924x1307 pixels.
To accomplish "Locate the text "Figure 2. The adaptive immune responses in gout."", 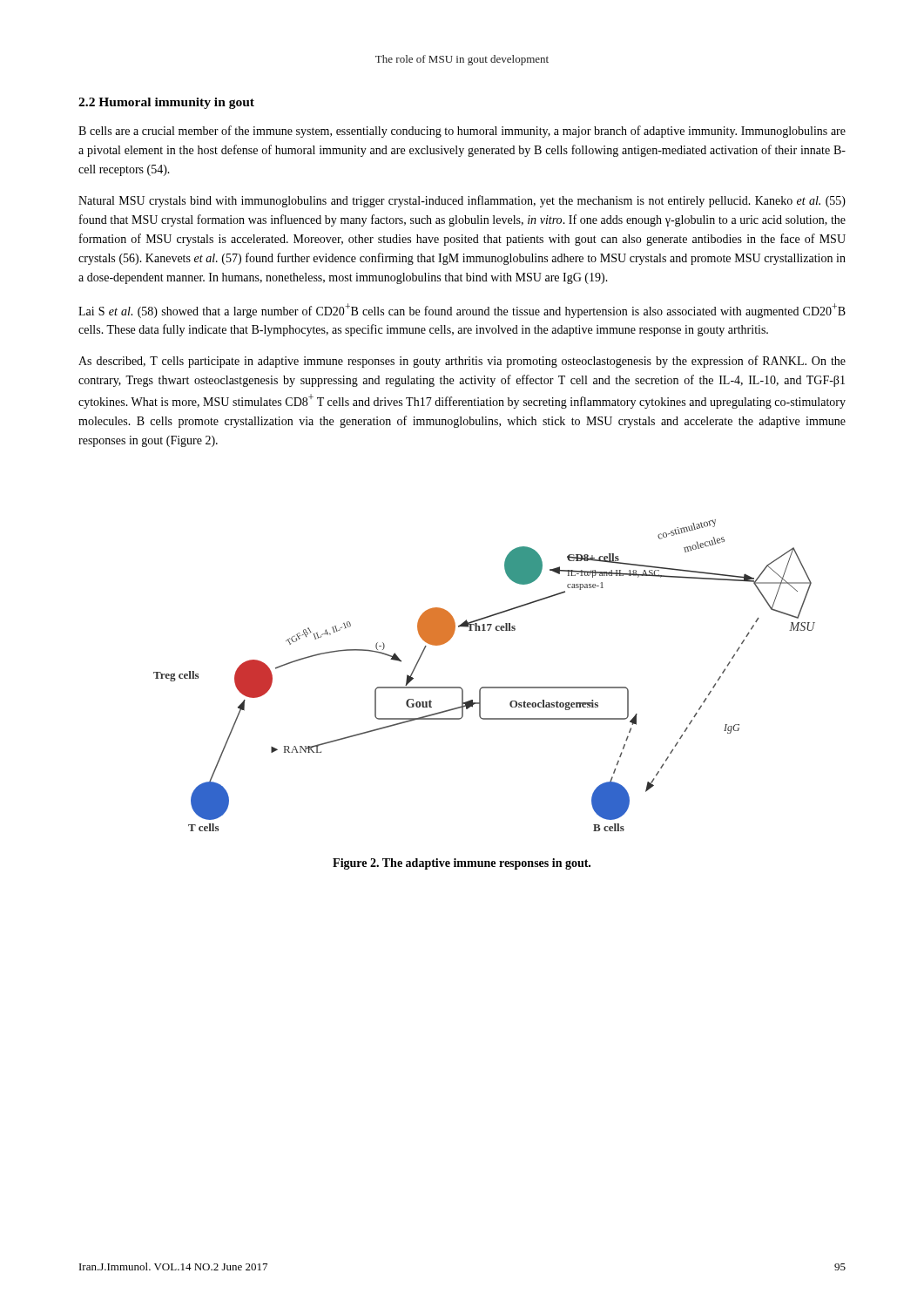I will (462, 863).
